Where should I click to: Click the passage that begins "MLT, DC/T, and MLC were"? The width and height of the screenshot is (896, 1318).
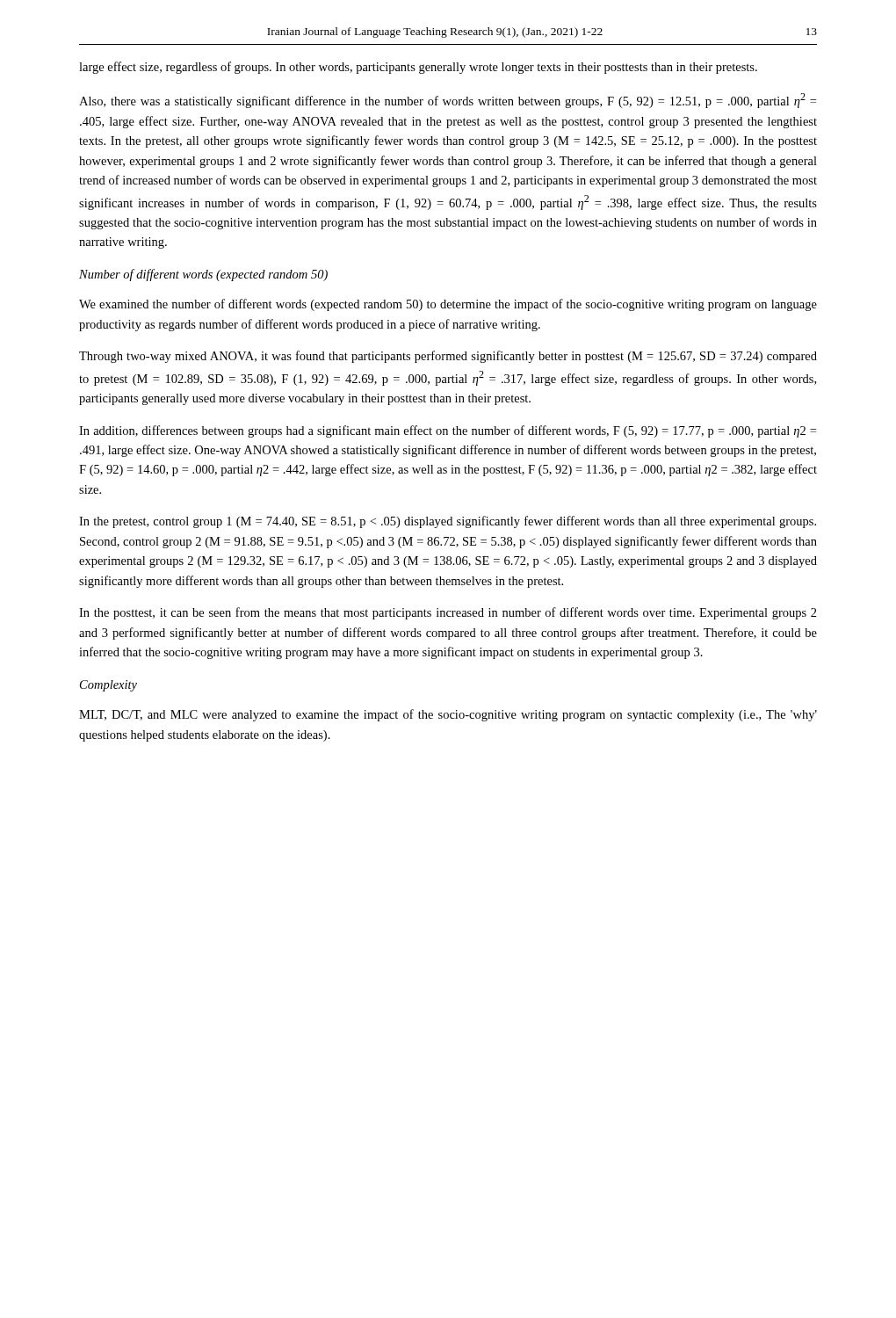pos(448,725)
